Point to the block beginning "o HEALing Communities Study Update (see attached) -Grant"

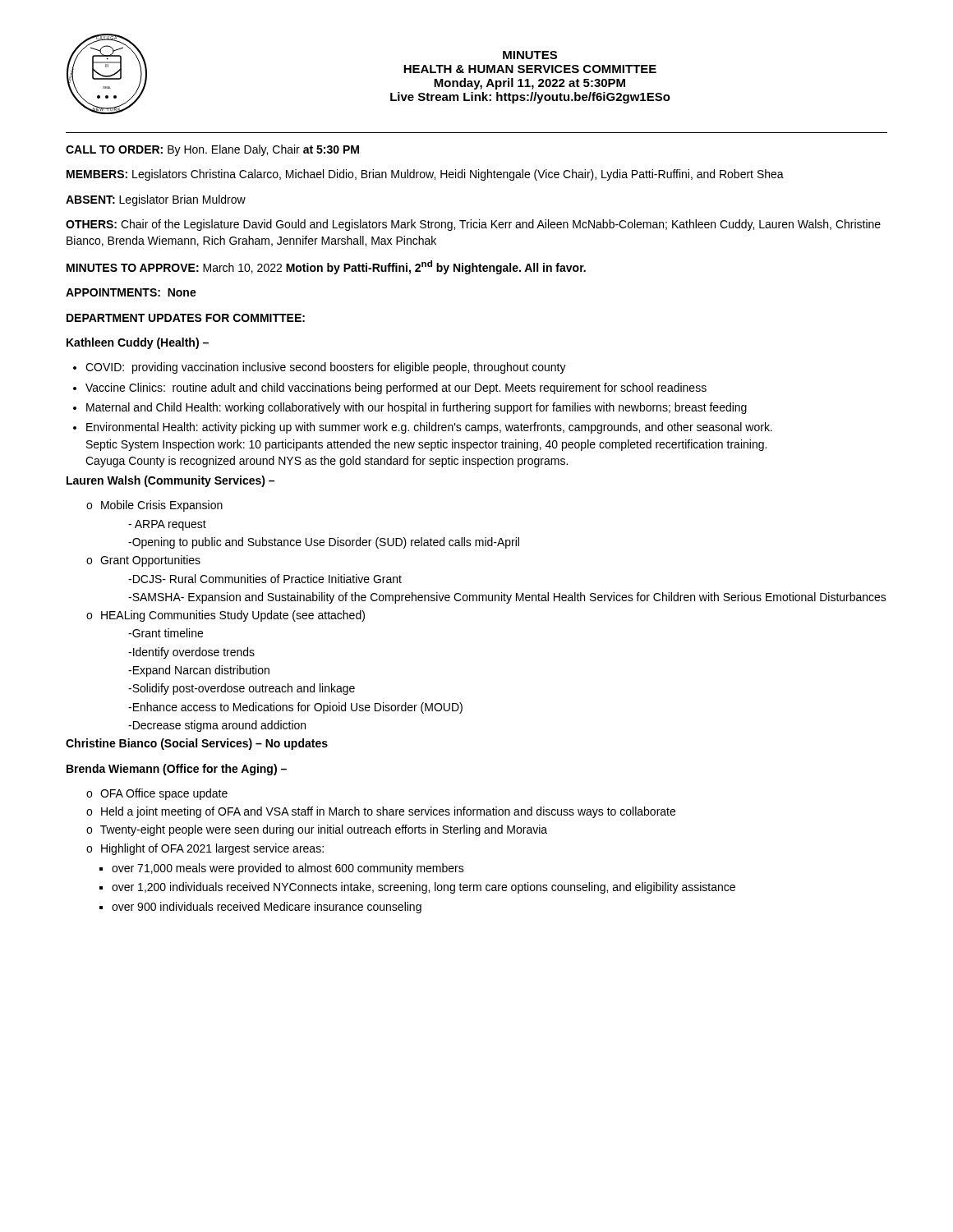226,616
